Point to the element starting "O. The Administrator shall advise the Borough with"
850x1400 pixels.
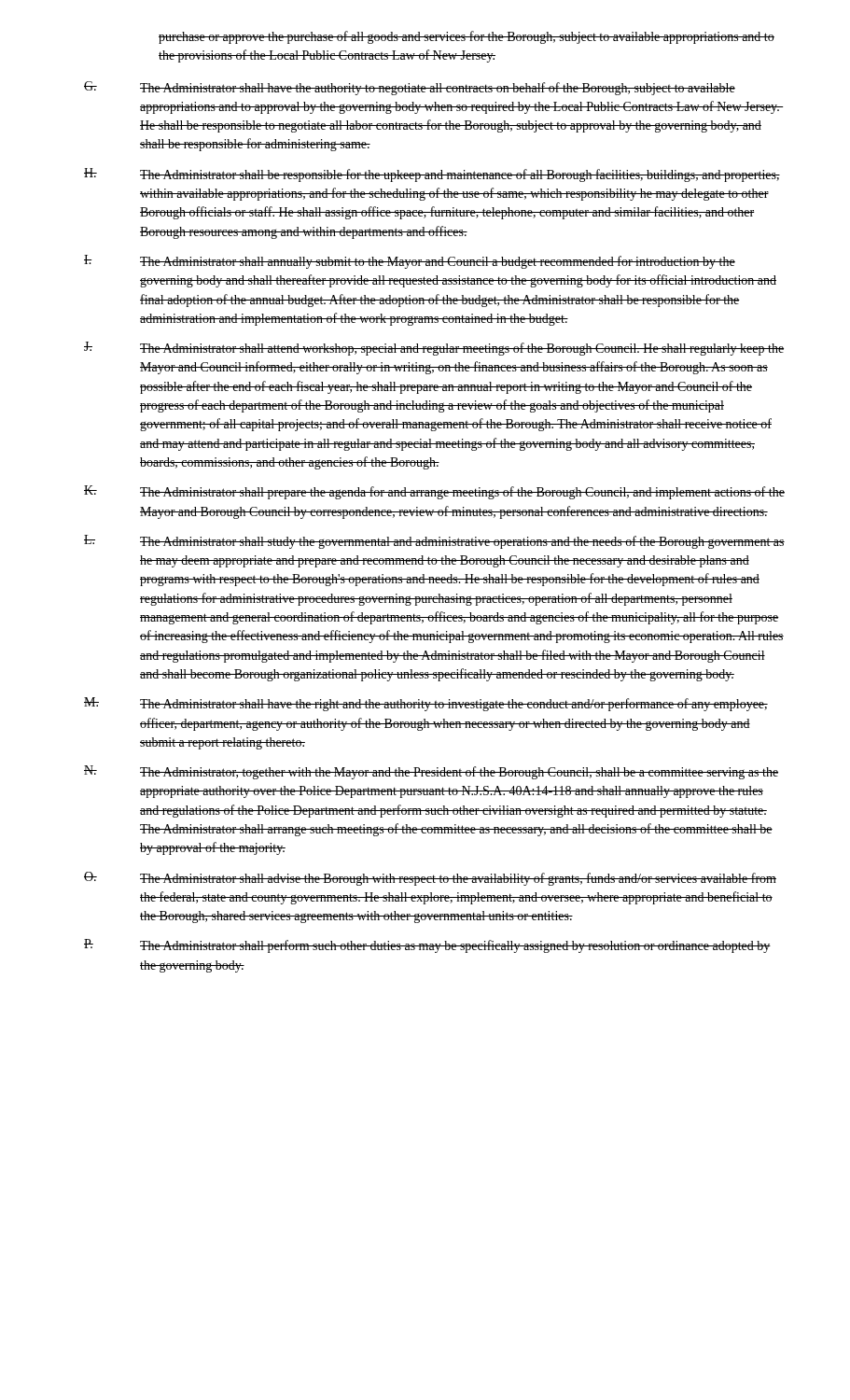point(434,898)
